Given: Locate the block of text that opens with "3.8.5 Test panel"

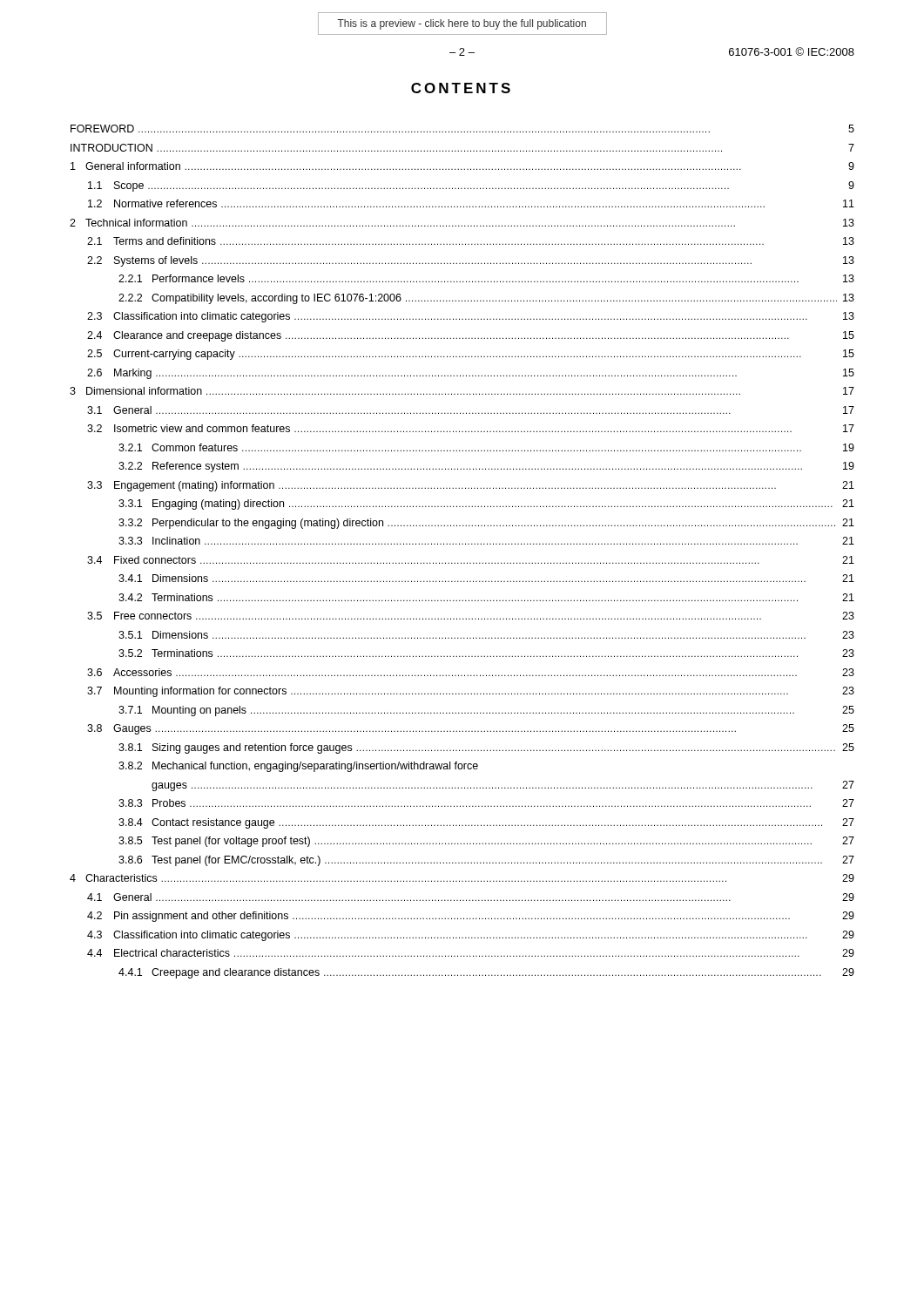Looking at the screenshot, I should coord(486,842).
